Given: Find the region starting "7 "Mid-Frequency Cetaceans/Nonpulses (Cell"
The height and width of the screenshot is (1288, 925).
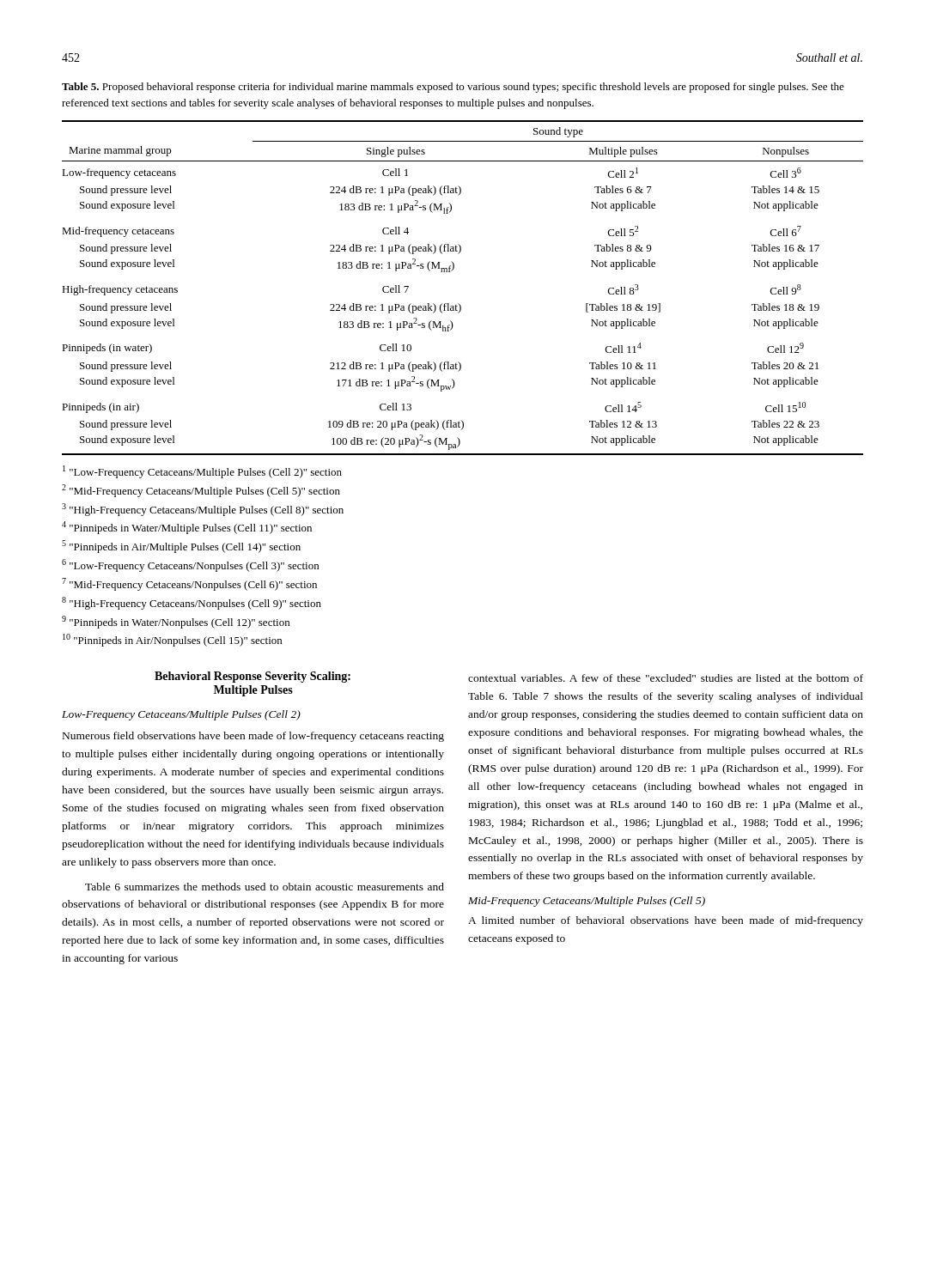Looking at the screenshot, I should [x=190, y=584].
